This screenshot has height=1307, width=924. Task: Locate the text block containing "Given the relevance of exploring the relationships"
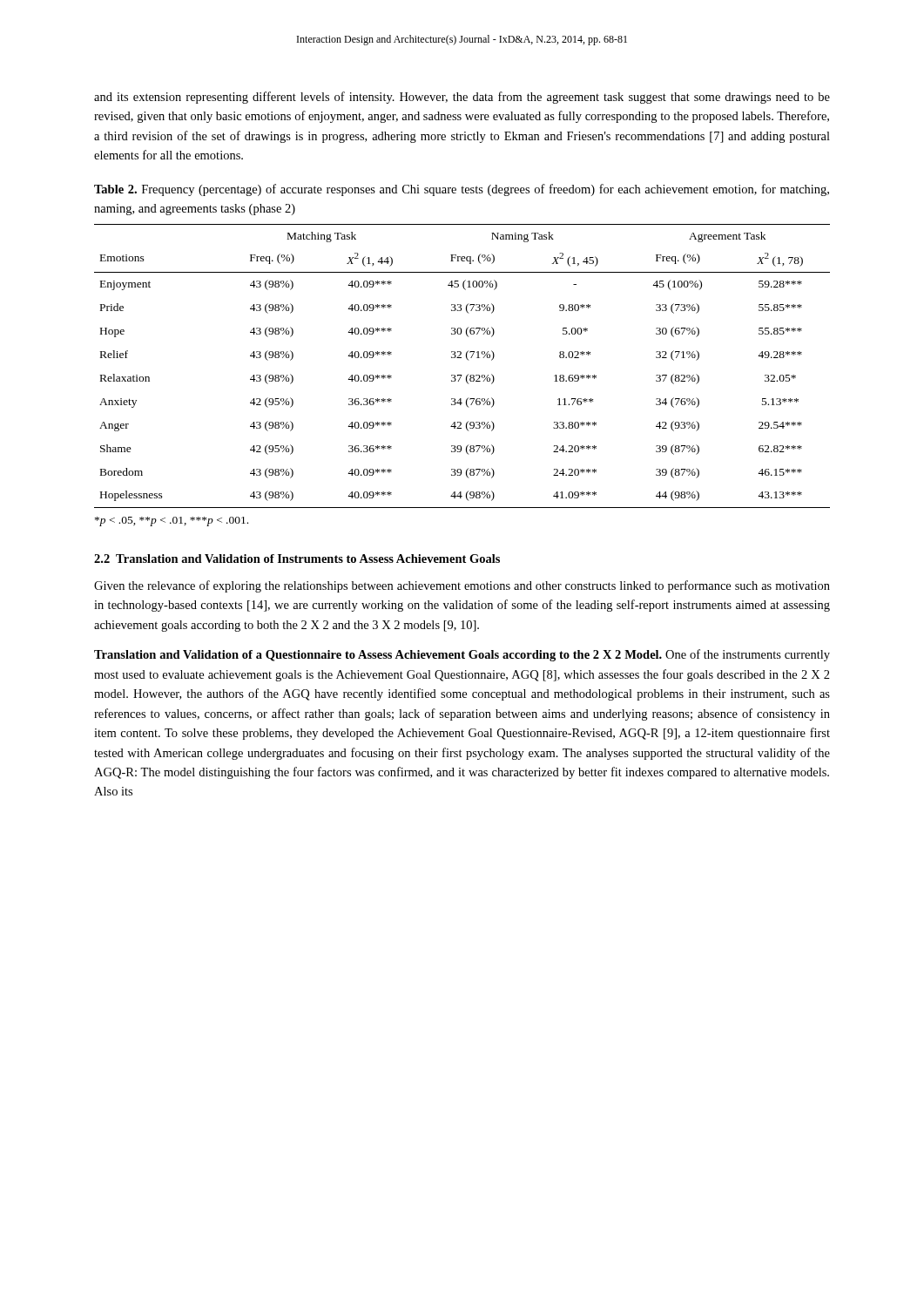(x=462, y=605)
